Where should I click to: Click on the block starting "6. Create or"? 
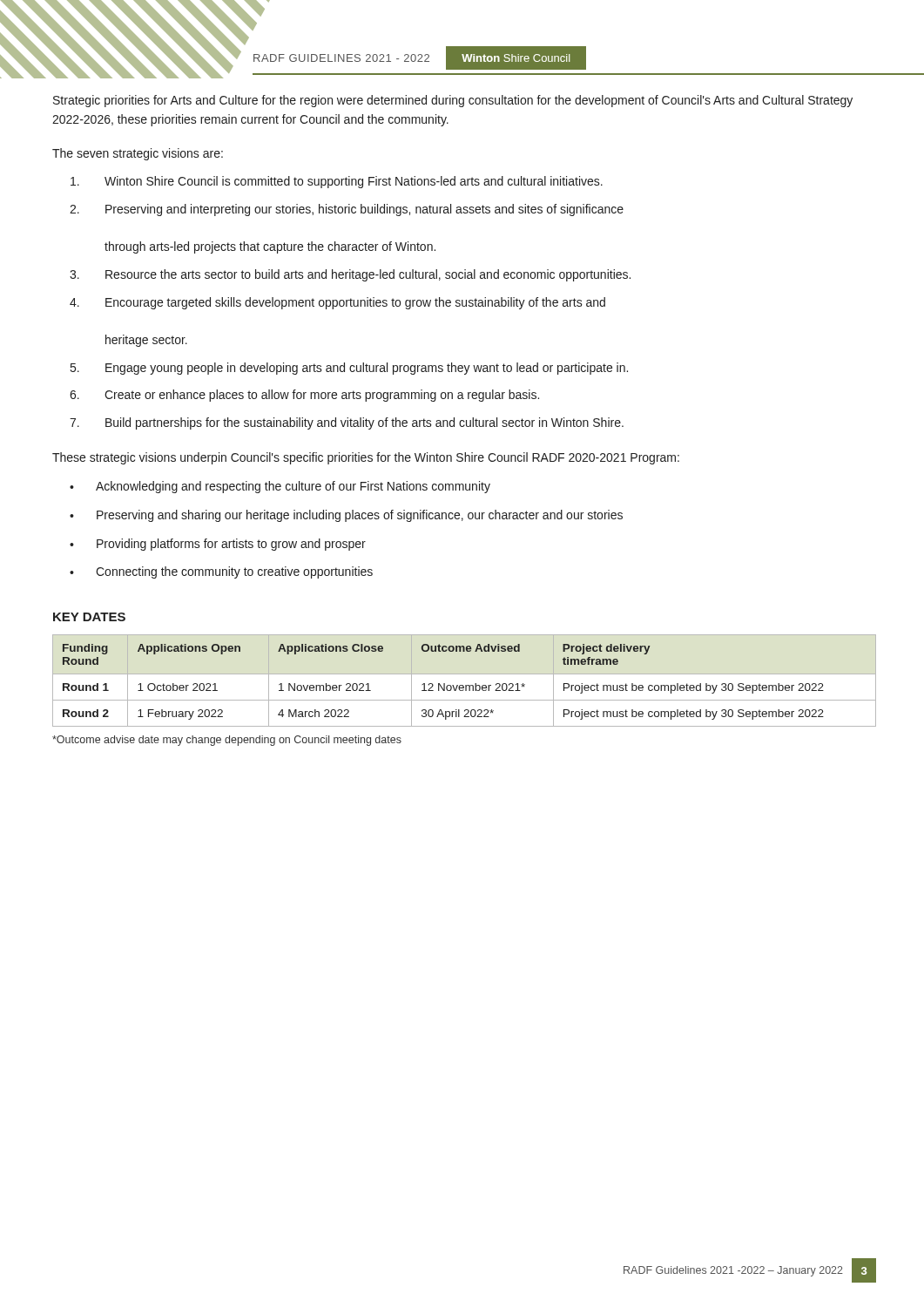click(x=296, y=396)
